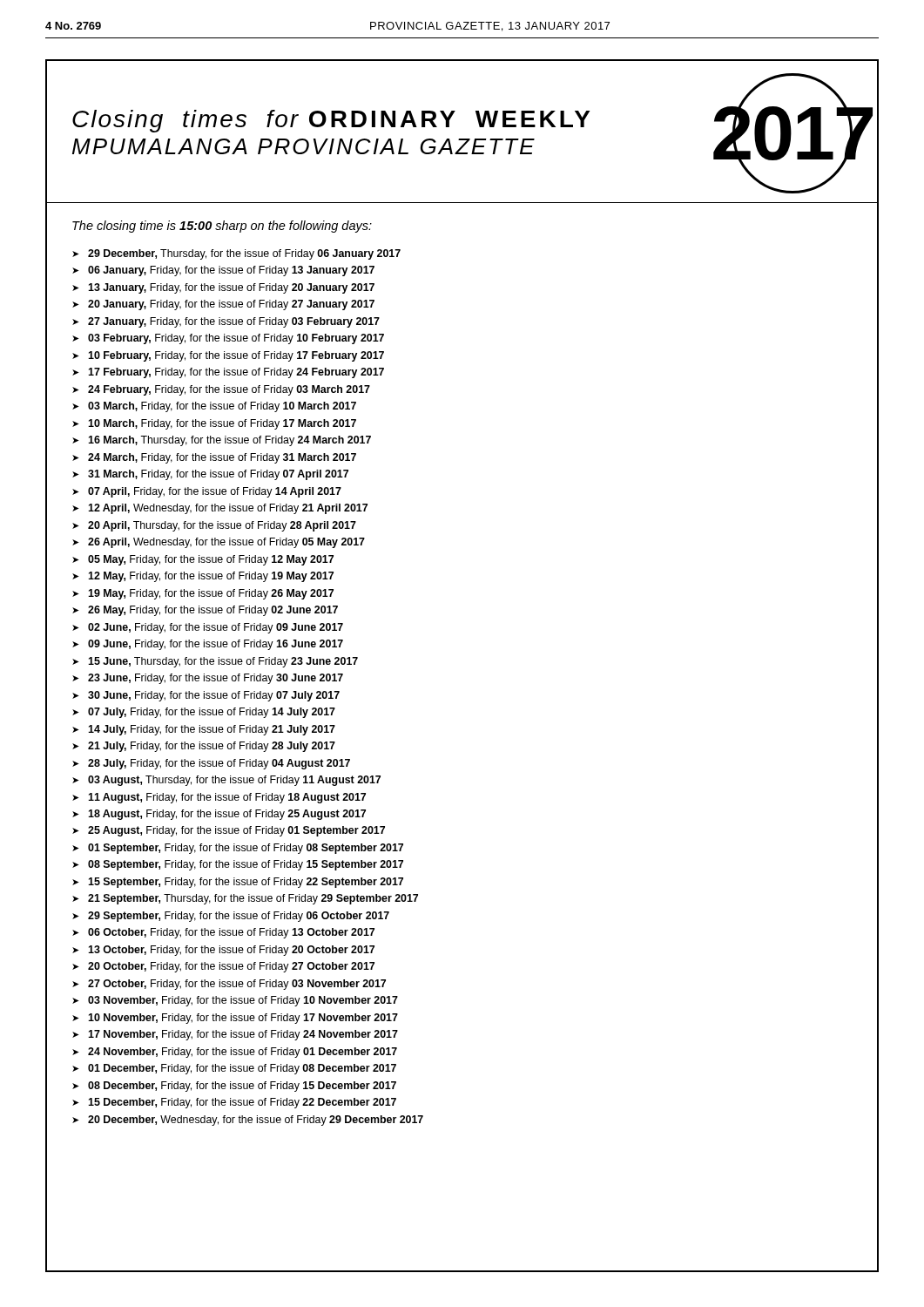Select the list item containing "➤23 June, Friday, for the issue"
This screenshot has width=924, height=1307.
pyautogui.click(x=208, y=679)
